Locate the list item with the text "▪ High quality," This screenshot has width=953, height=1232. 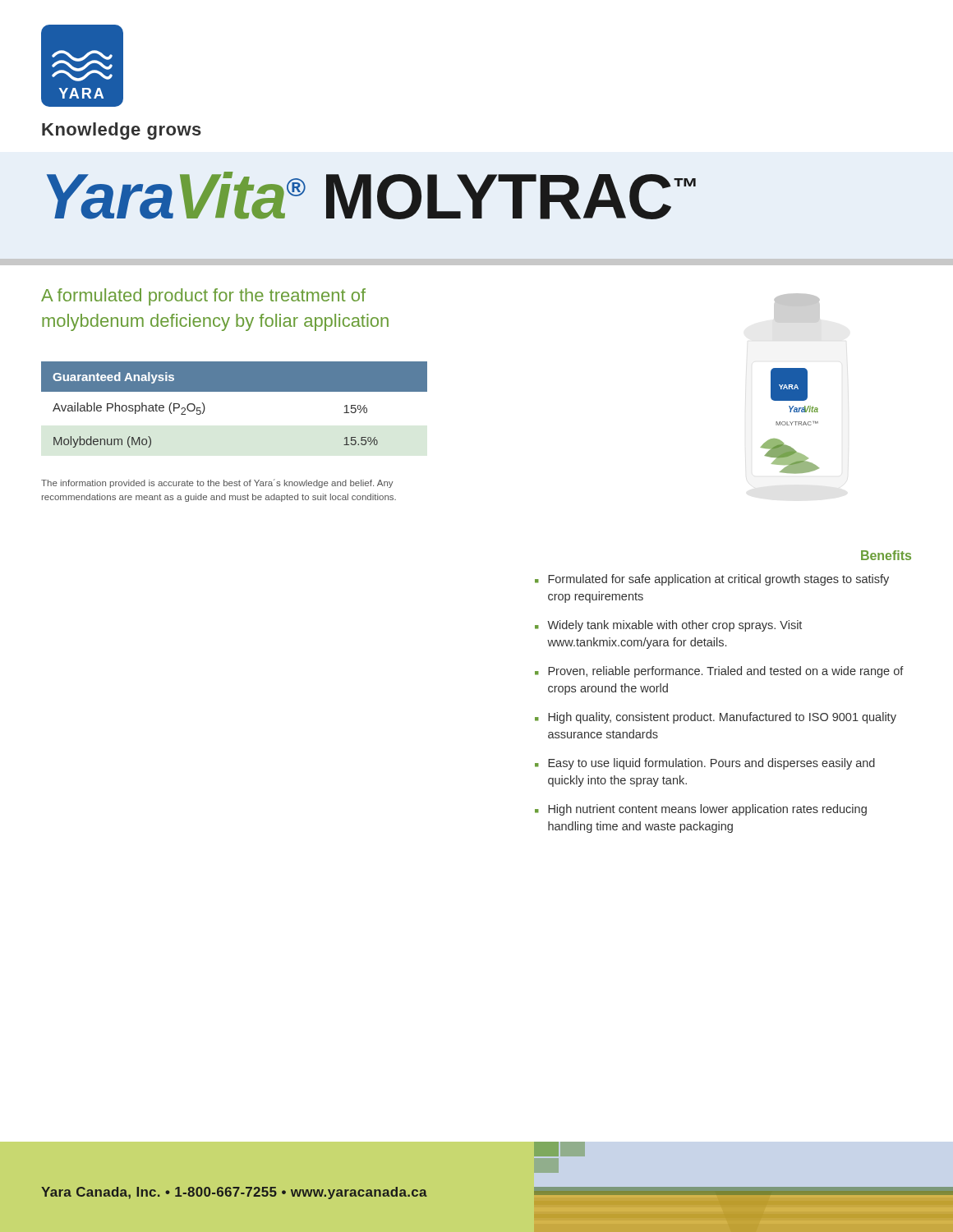click(723, 726)
